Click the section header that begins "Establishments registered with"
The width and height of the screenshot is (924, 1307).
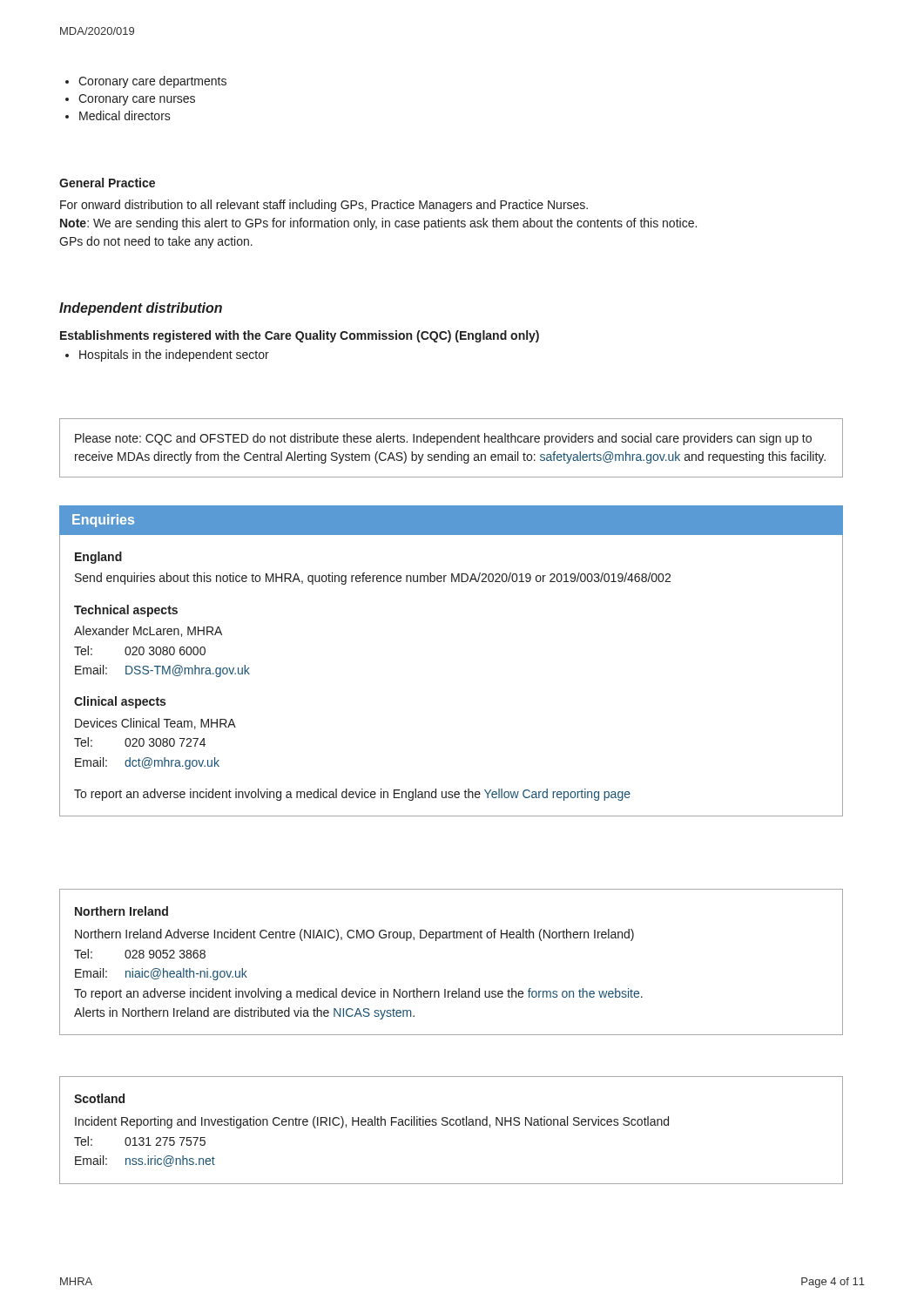(x=299, y=335)
